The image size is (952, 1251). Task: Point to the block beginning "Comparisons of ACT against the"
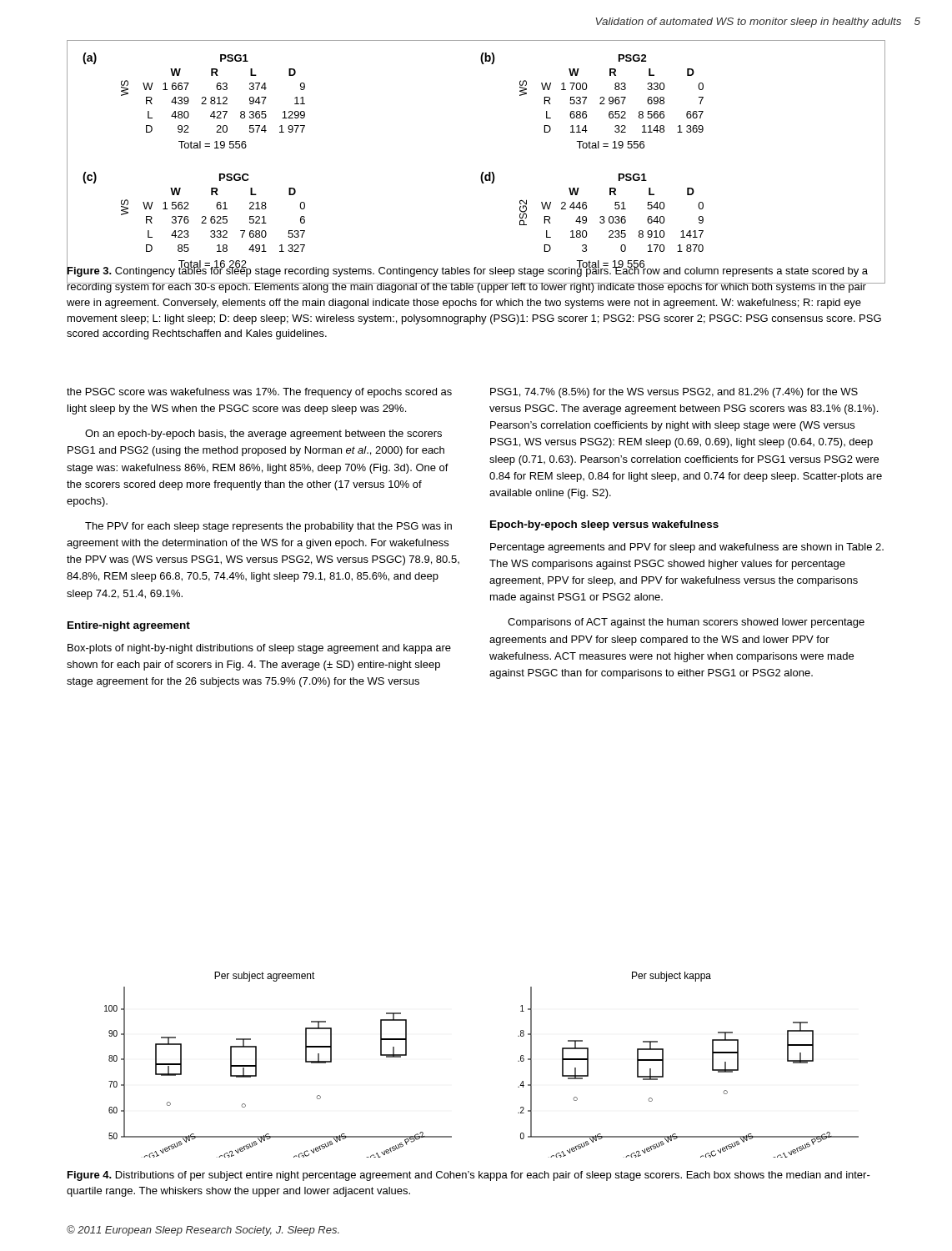click(x=677, y=647)
